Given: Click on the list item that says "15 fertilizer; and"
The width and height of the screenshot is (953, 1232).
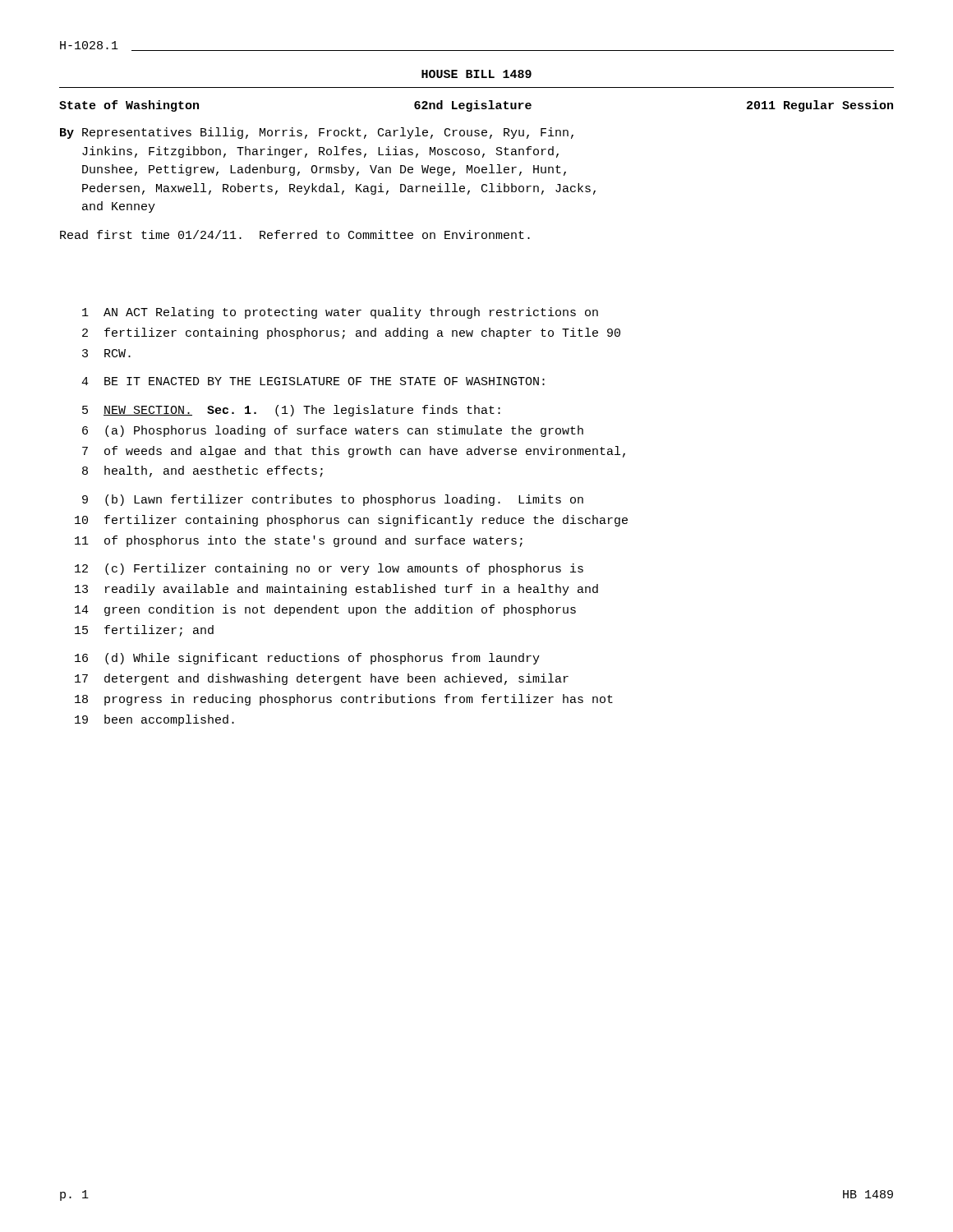Looking at the screenshot, I should [144, 631].
